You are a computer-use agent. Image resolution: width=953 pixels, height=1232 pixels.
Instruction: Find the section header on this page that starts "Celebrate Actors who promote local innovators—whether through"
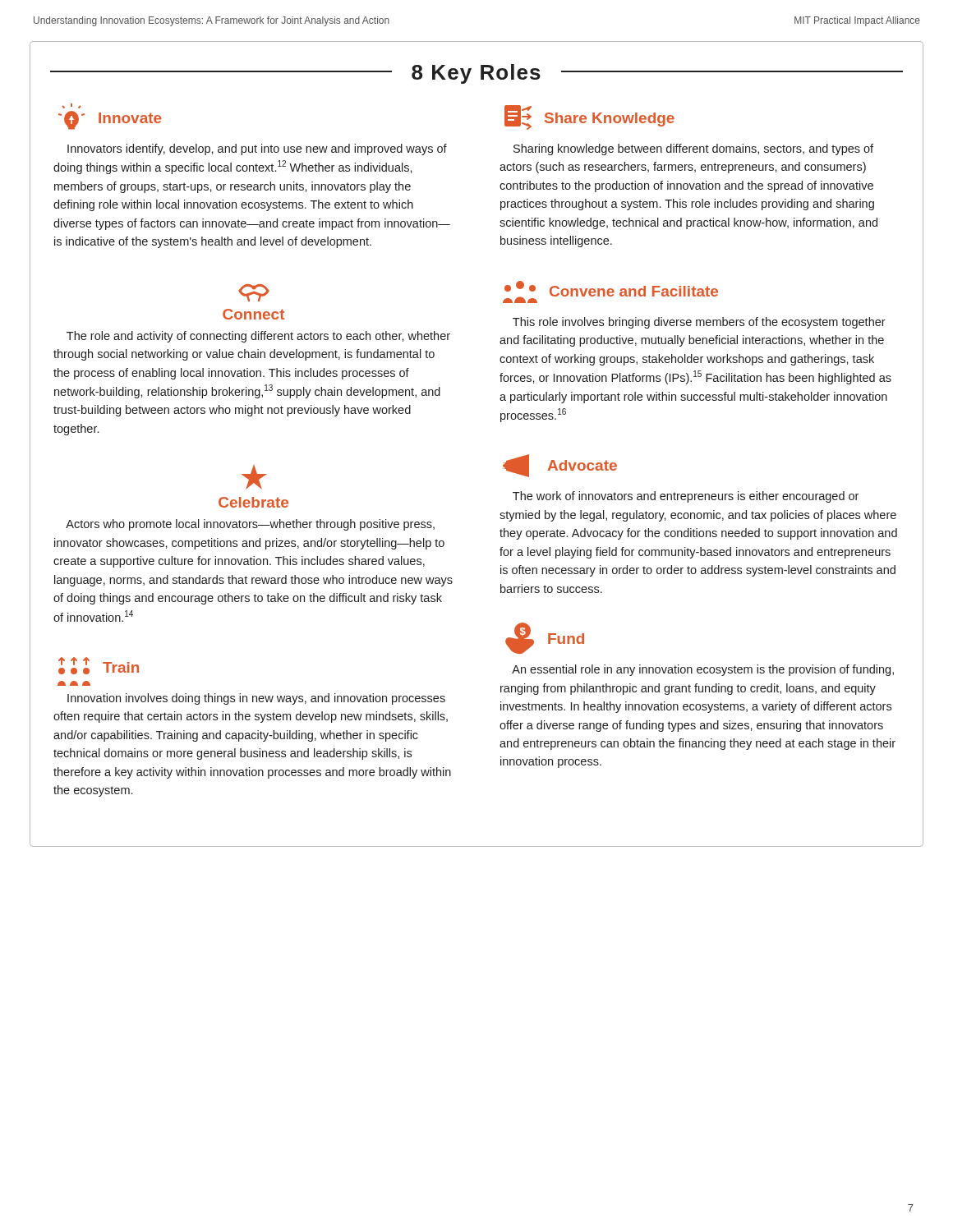[x=253, y=544]
